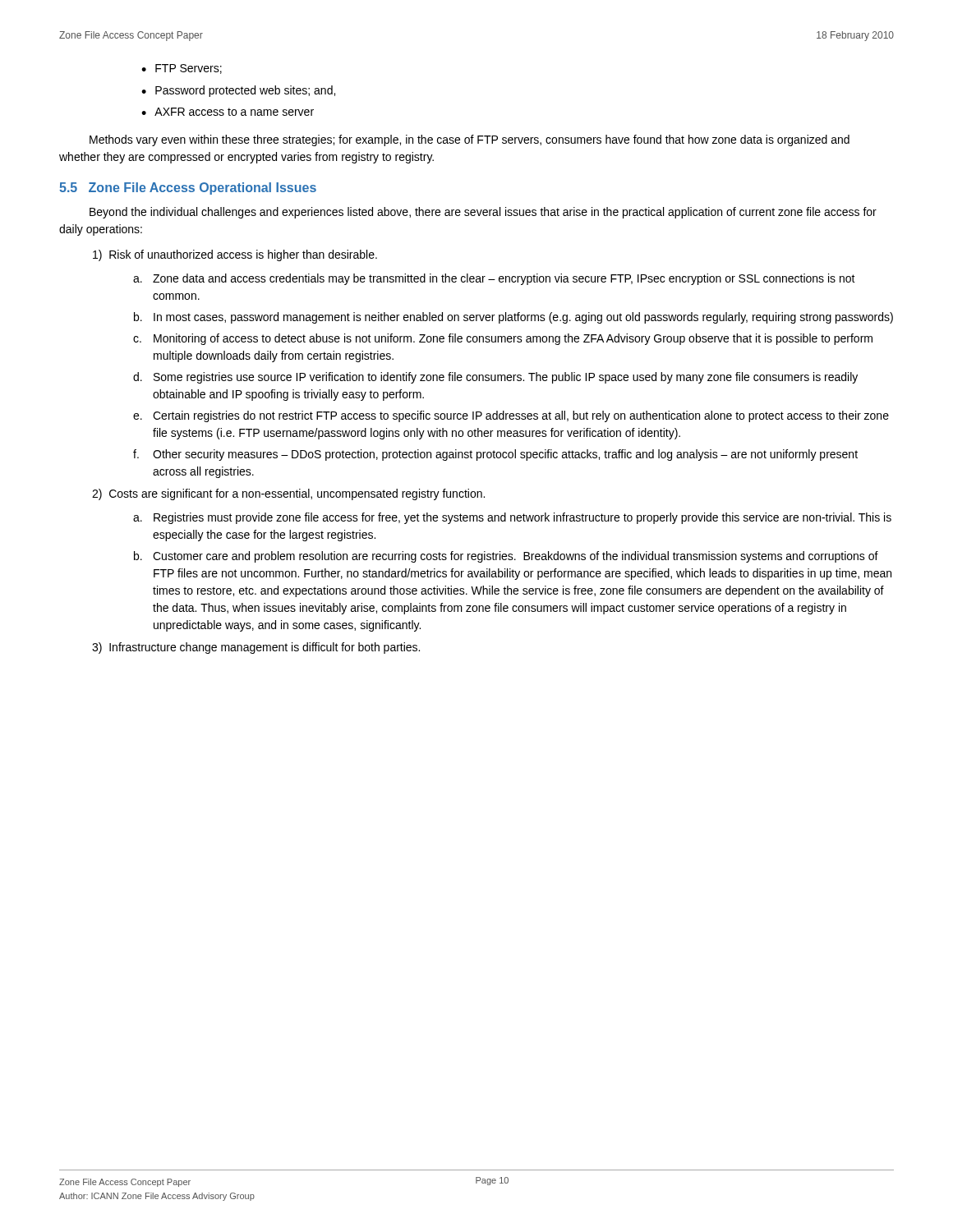
Task: Select the passage starting "a. Zone data and access credentials"
Action: (x=513, y=287)
